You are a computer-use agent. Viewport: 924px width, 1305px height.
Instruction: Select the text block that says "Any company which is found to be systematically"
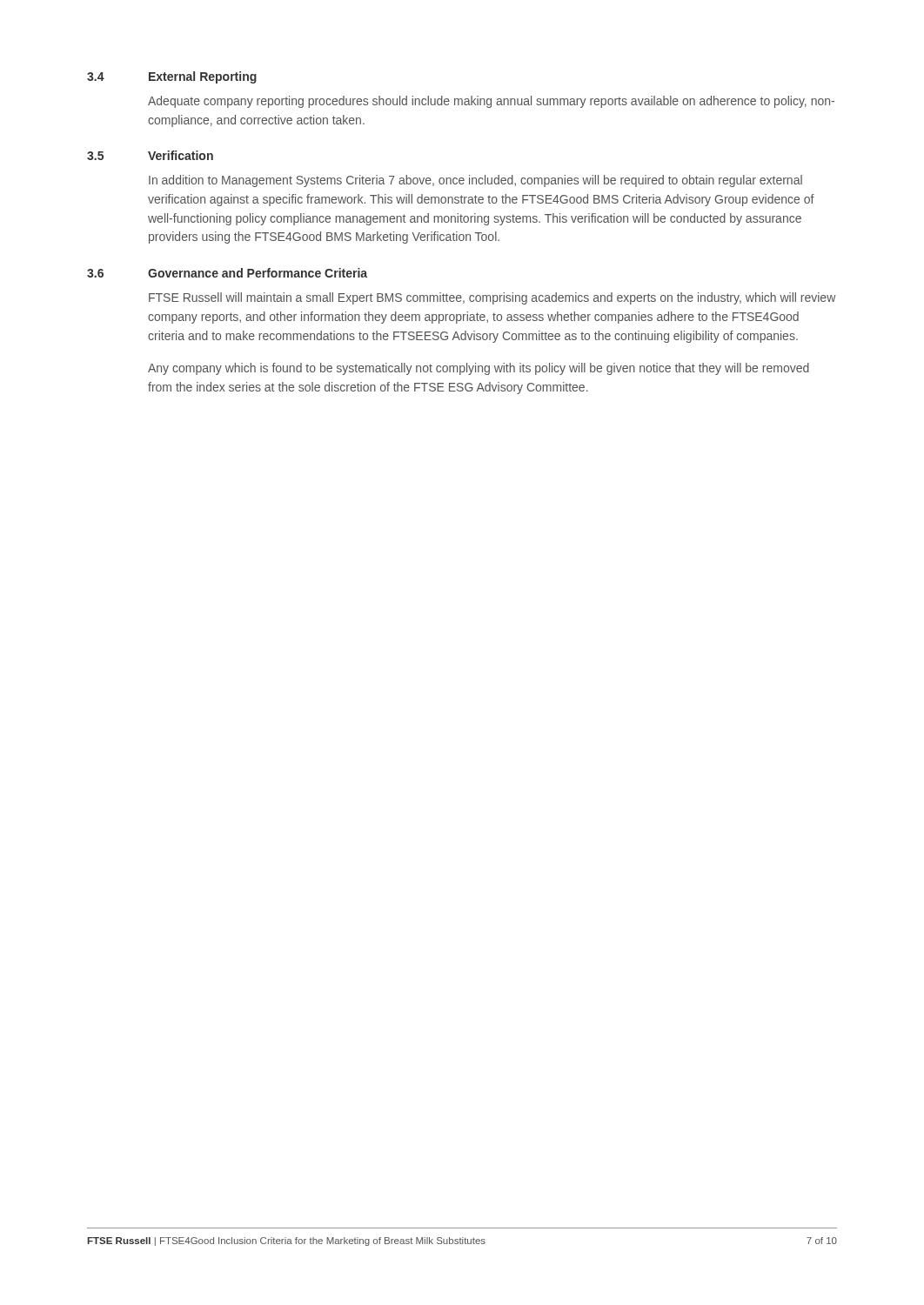(479, 378)
